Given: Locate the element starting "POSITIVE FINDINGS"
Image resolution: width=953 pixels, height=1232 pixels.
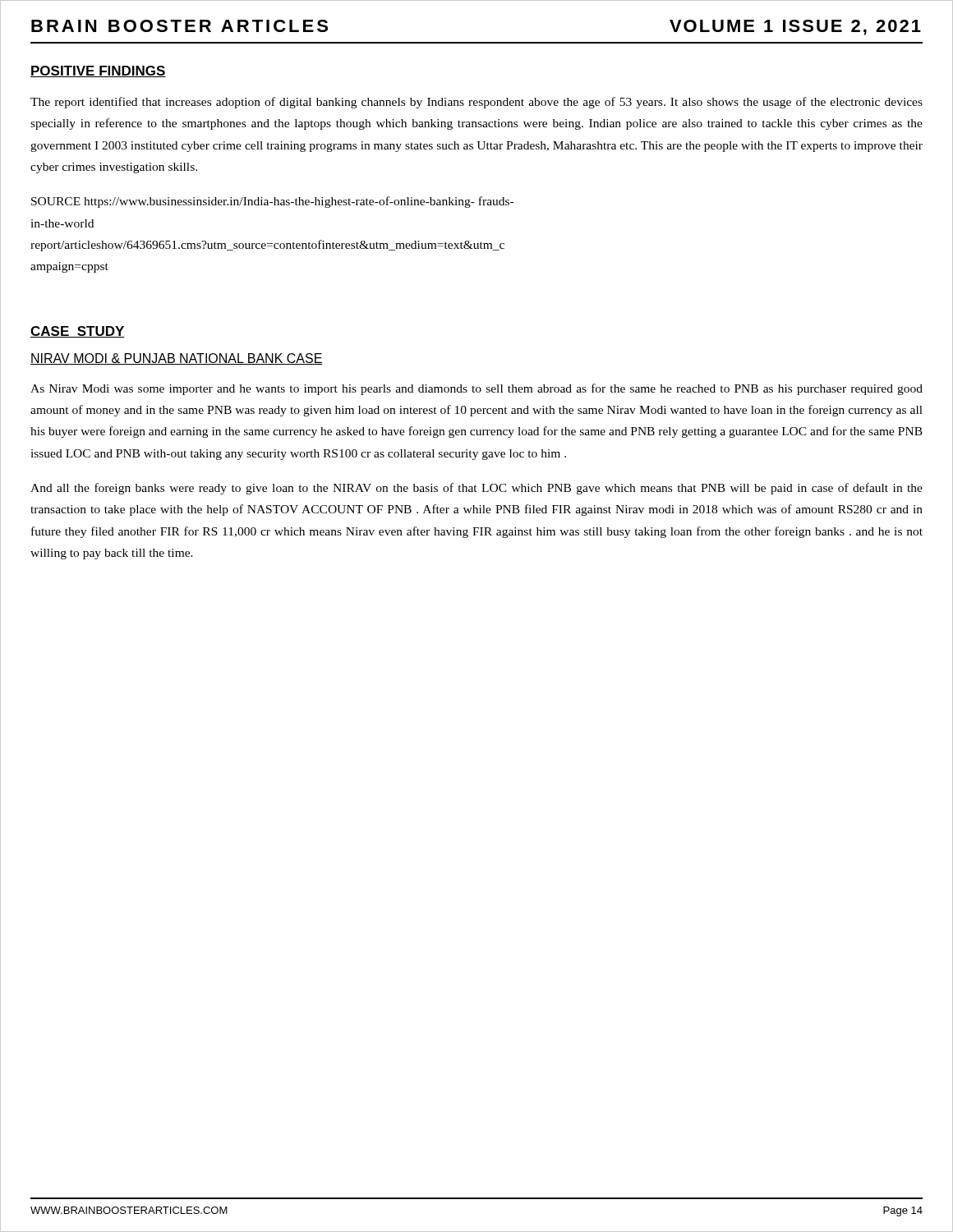Looking at the screenshot, I should click(x=98, y=71).
